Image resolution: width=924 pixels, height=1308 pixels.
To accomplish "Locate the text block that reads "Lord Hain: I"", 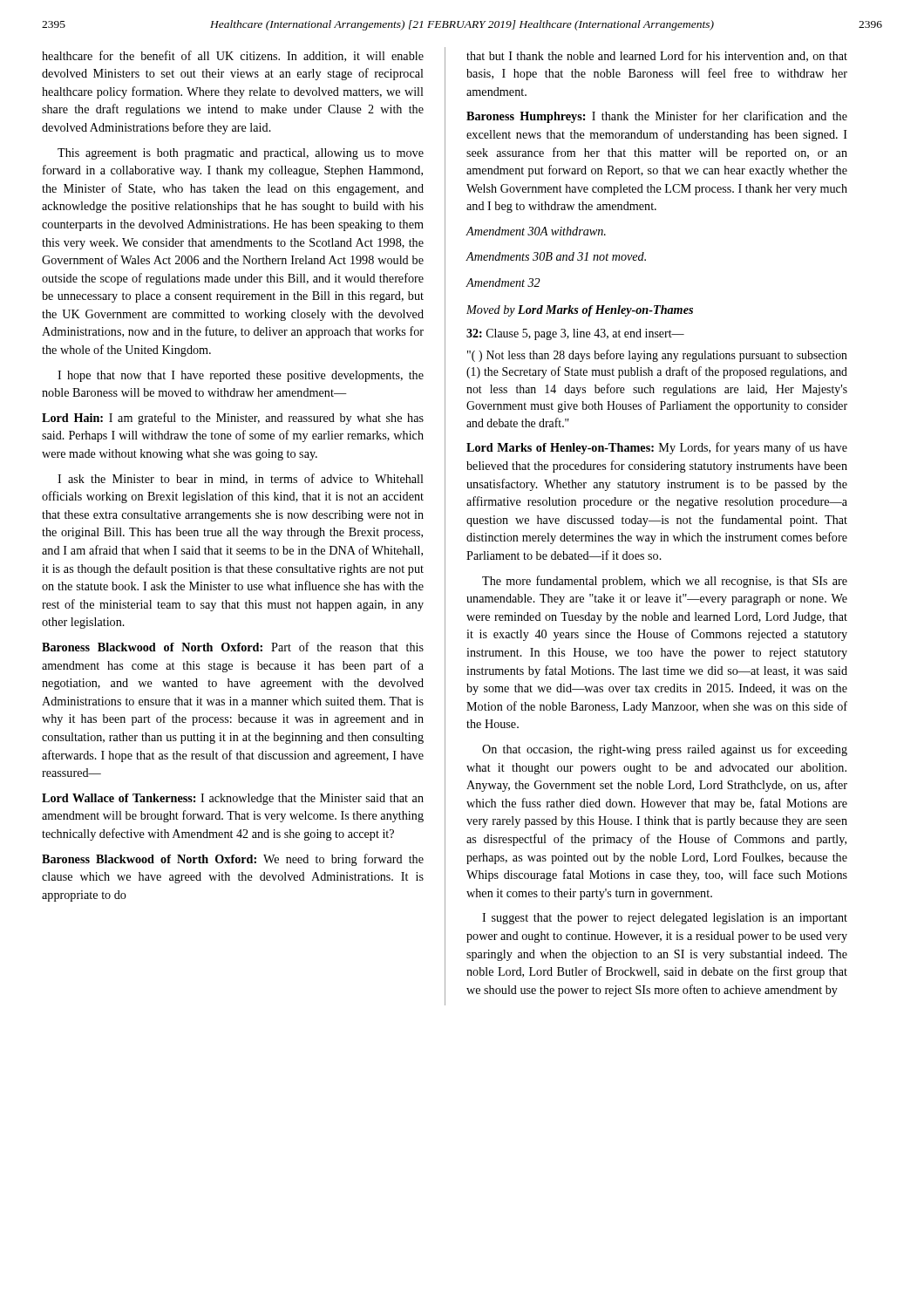I will (233, 436).
